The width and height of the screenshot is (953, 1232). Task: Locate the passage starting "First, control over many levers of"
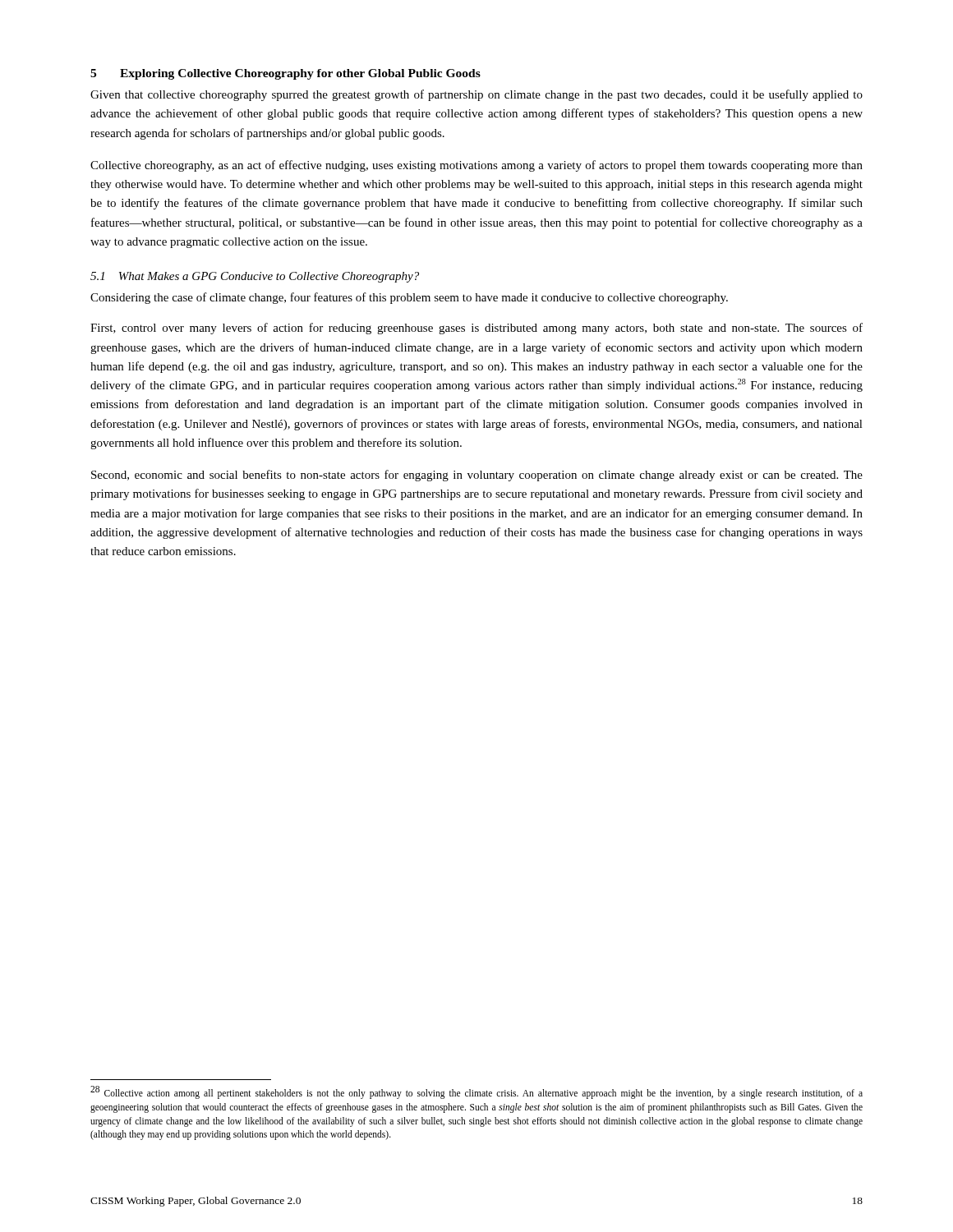(x=476, y=385)
